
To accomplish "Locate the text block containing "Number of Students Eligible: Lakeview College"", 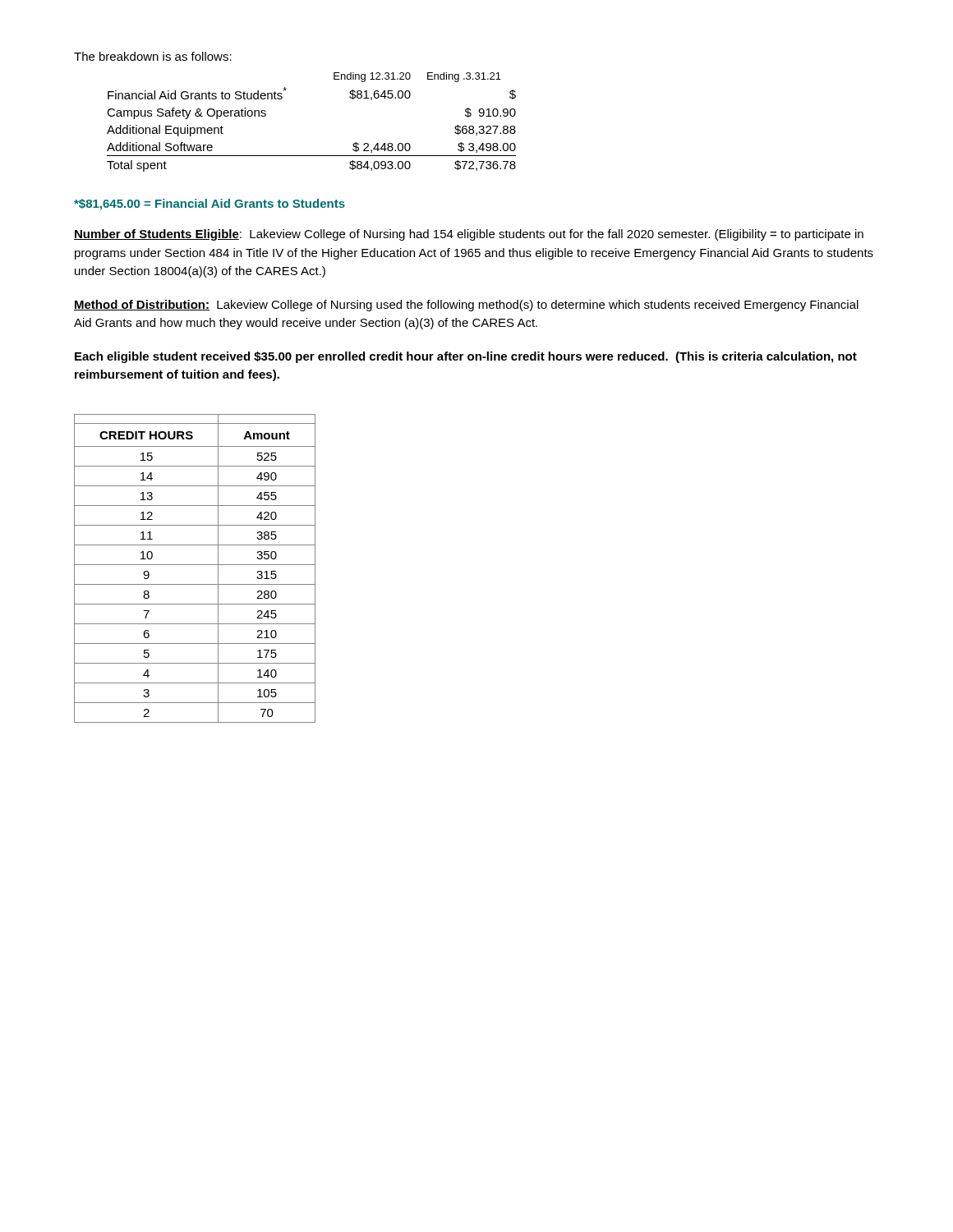I will (x=474, y=252).
